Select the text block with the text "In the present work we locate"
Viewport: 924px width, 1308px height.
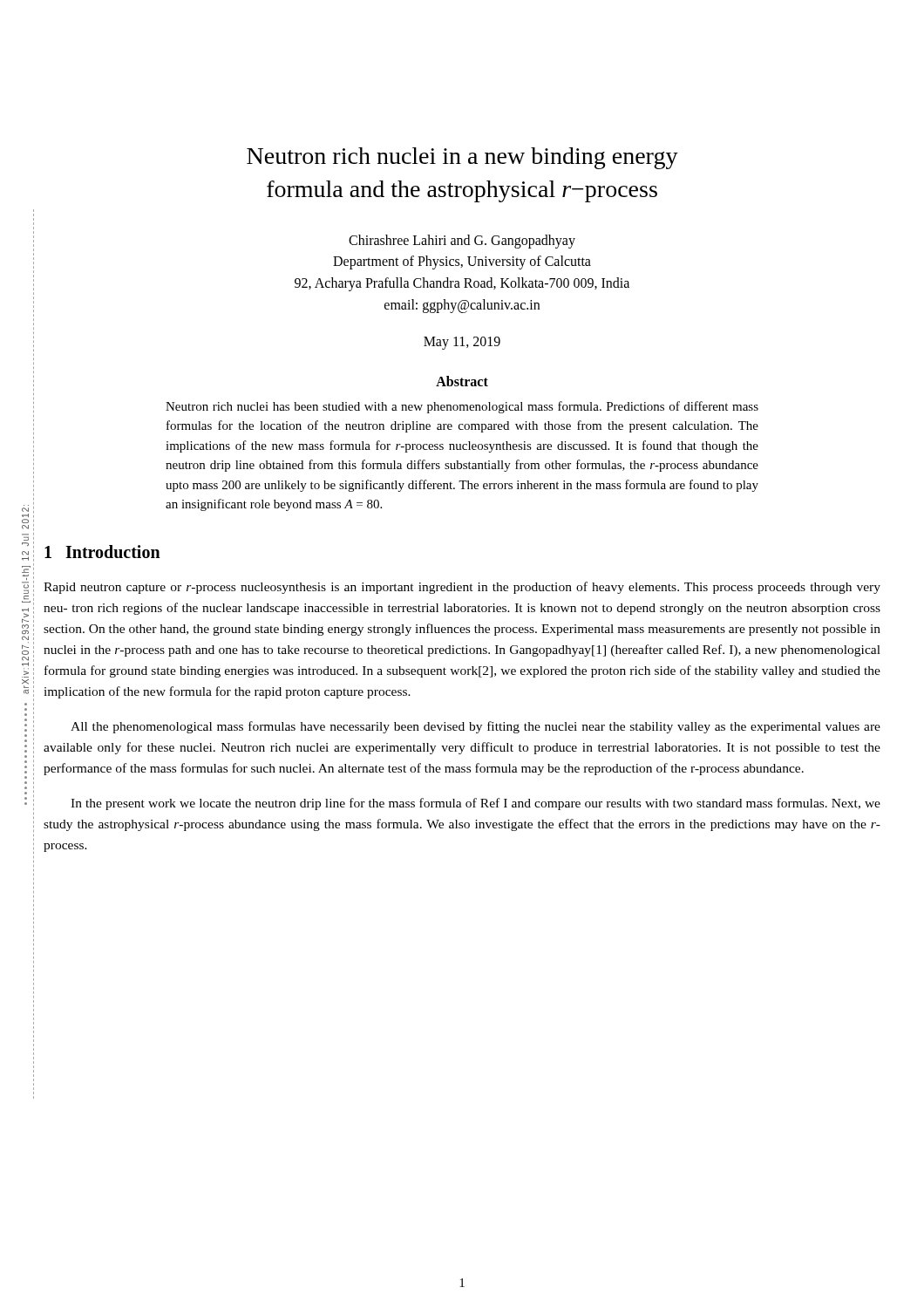[462, 824]
